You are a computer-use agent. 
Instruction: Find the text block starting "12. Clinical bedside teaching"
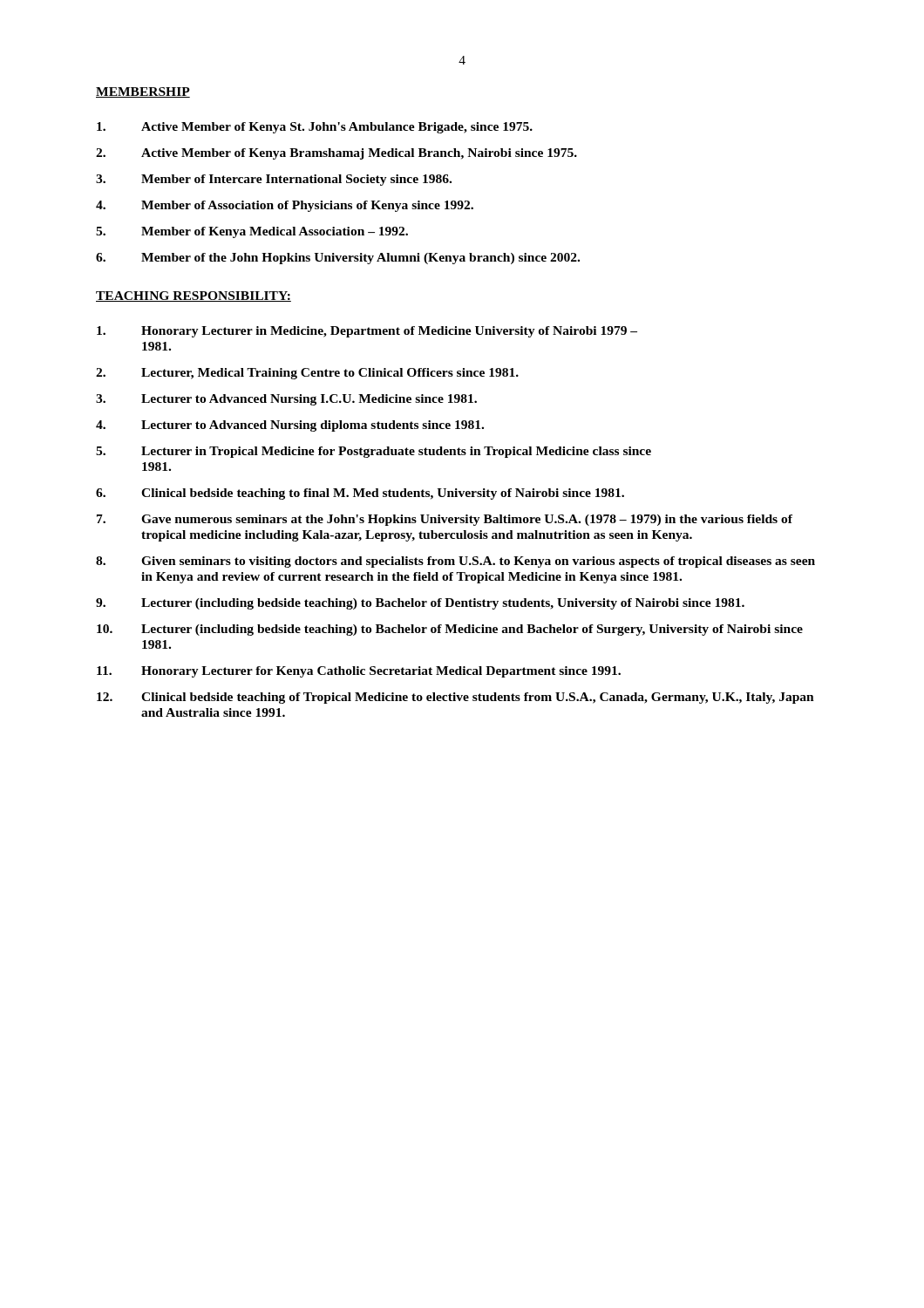pos(462,705)
